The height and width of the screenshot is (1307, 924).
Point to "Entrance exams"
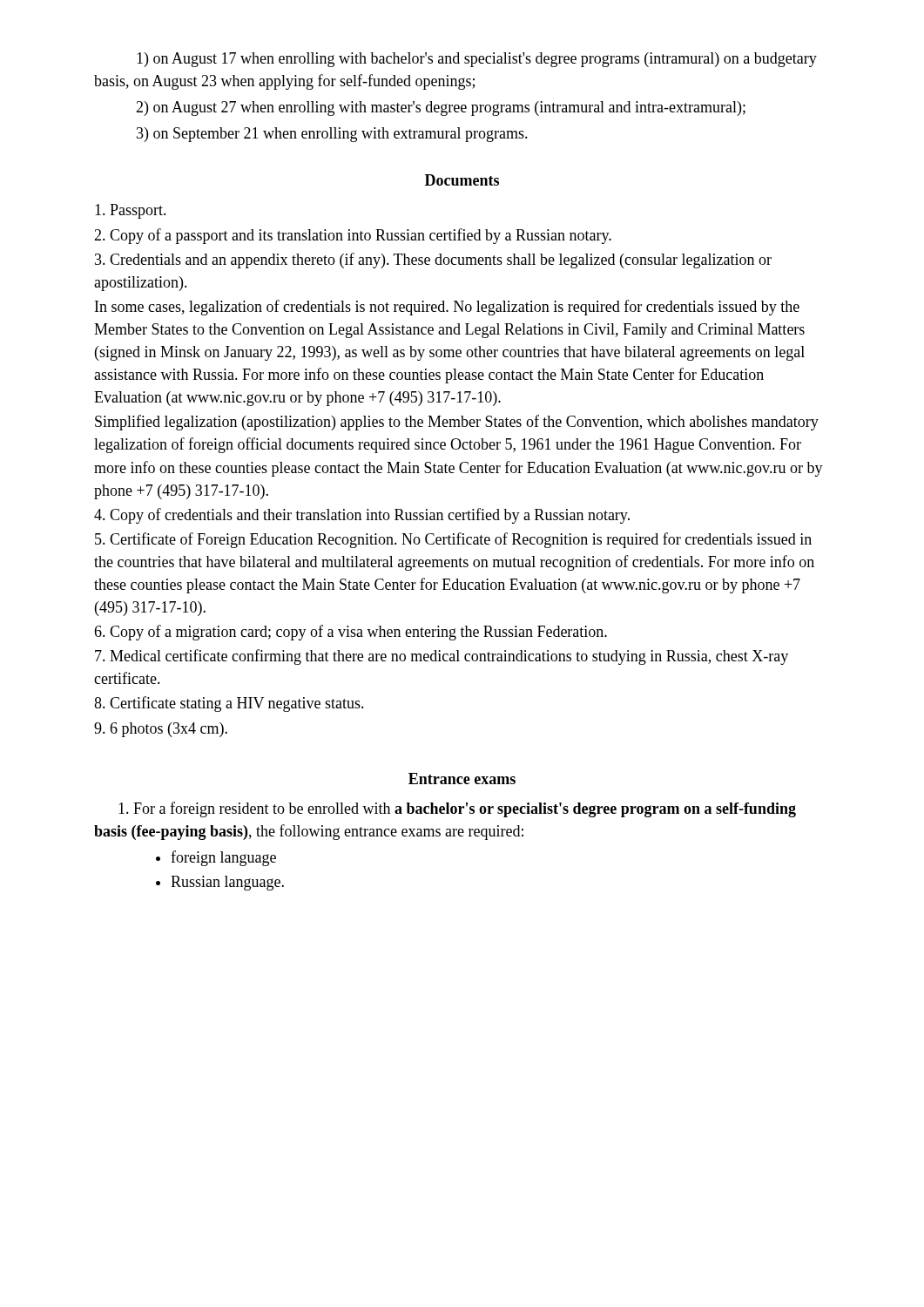click(462, 779)
